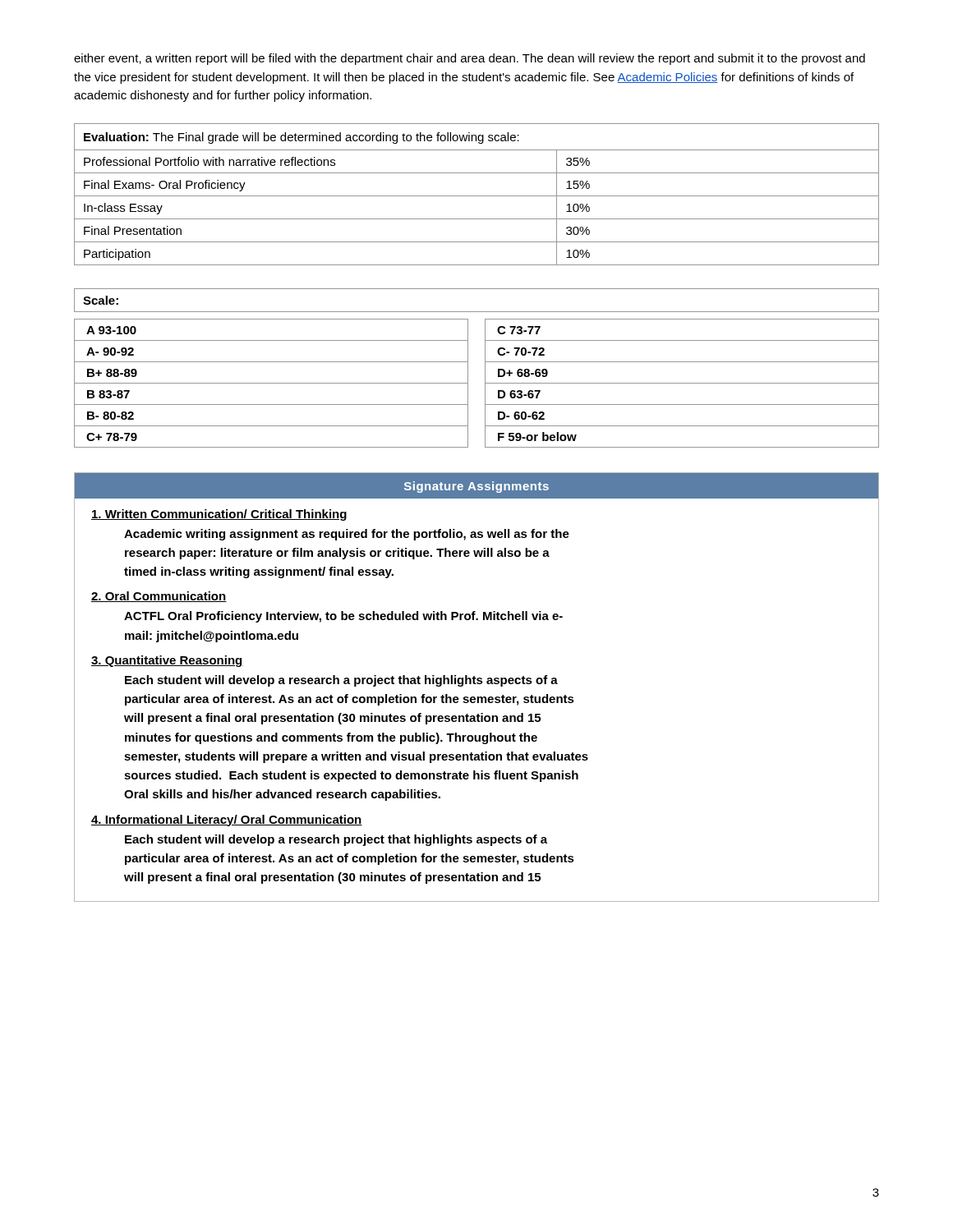Find the block starting "3. Quantitative Reasoning Each student"

476,728
